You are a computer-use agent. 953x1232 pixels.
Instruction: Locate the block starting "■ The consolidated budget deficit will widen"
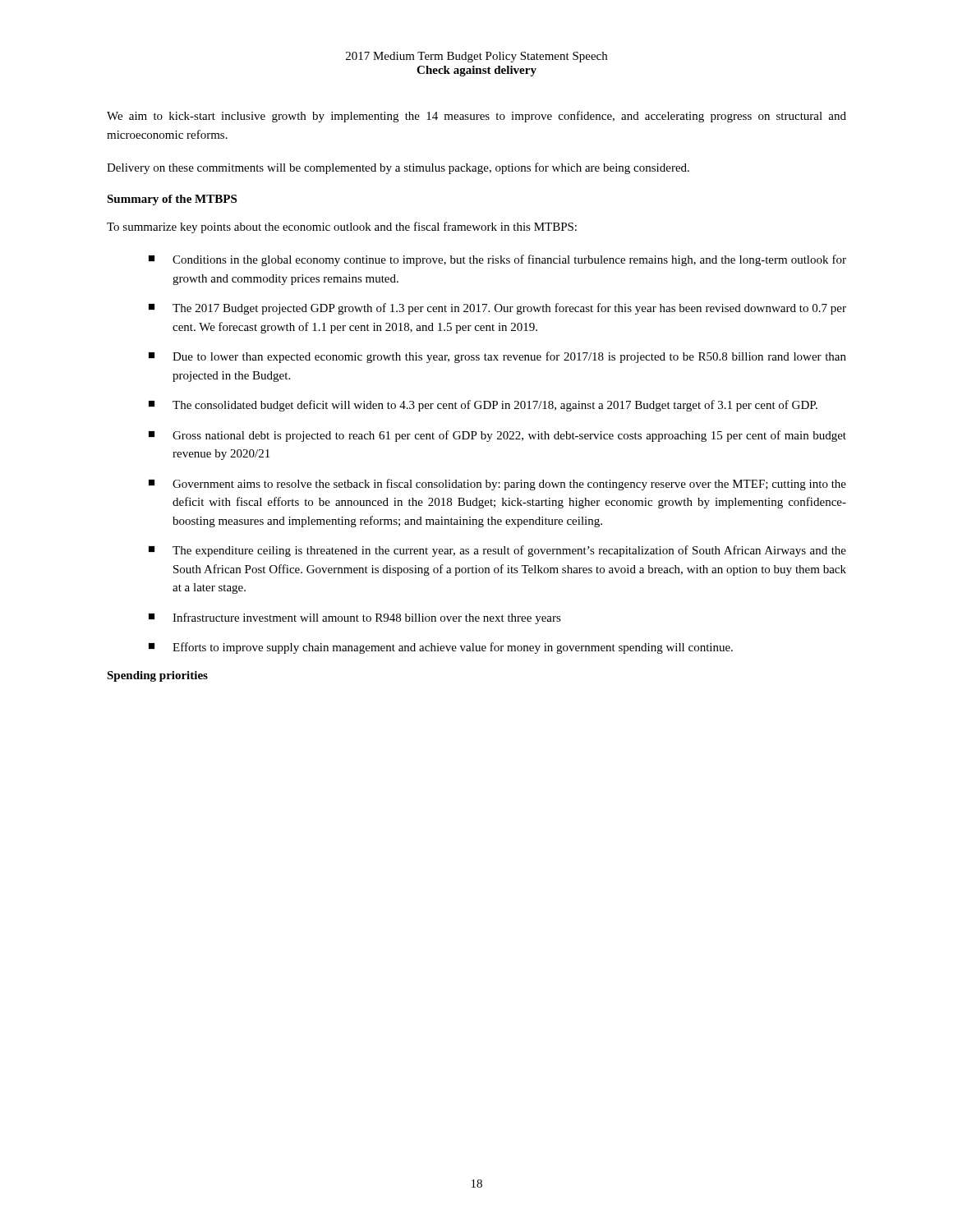tap(497, 405)
